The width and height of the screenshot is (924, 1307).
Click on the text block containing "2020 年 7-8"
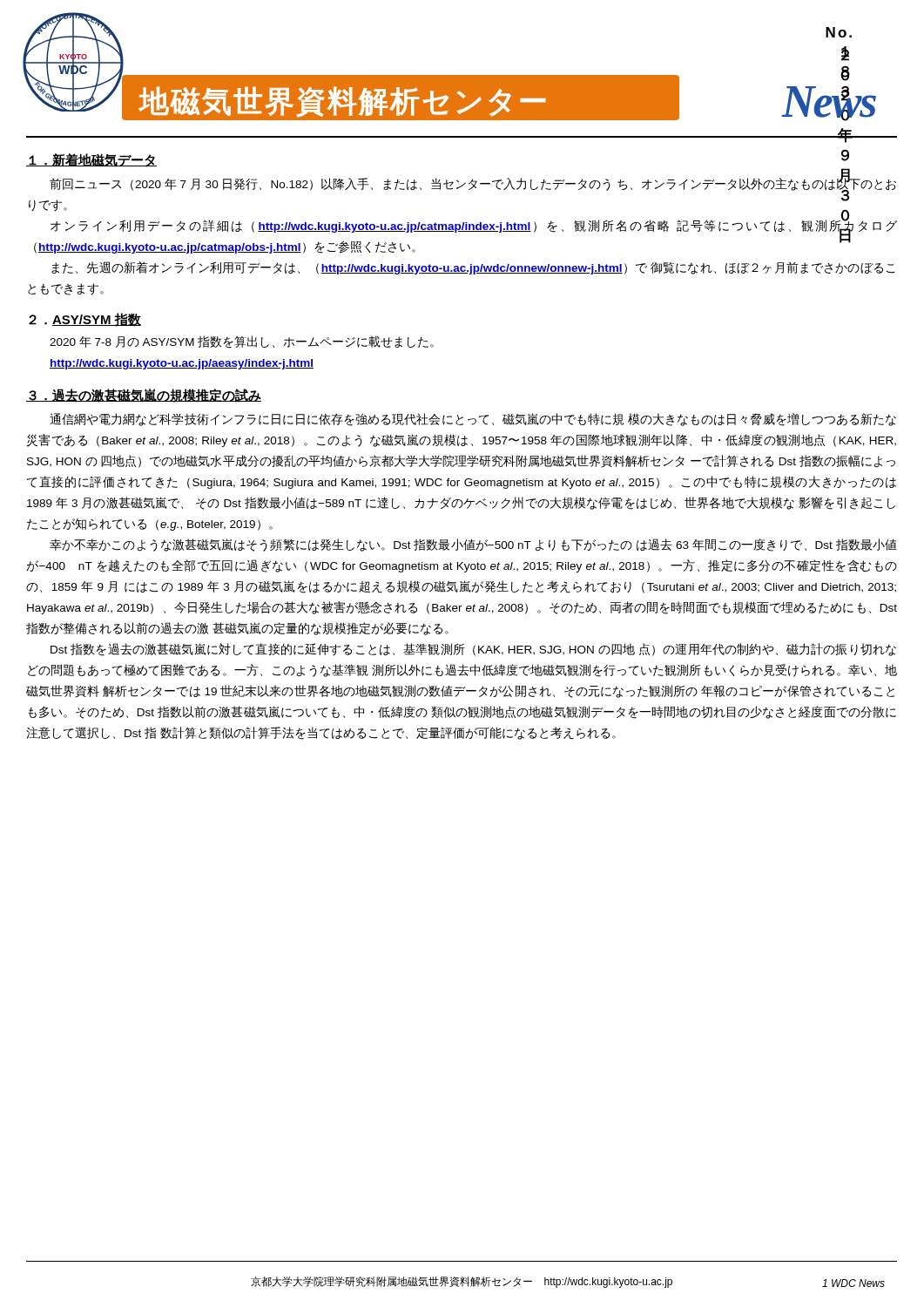(x=242, y=342)
